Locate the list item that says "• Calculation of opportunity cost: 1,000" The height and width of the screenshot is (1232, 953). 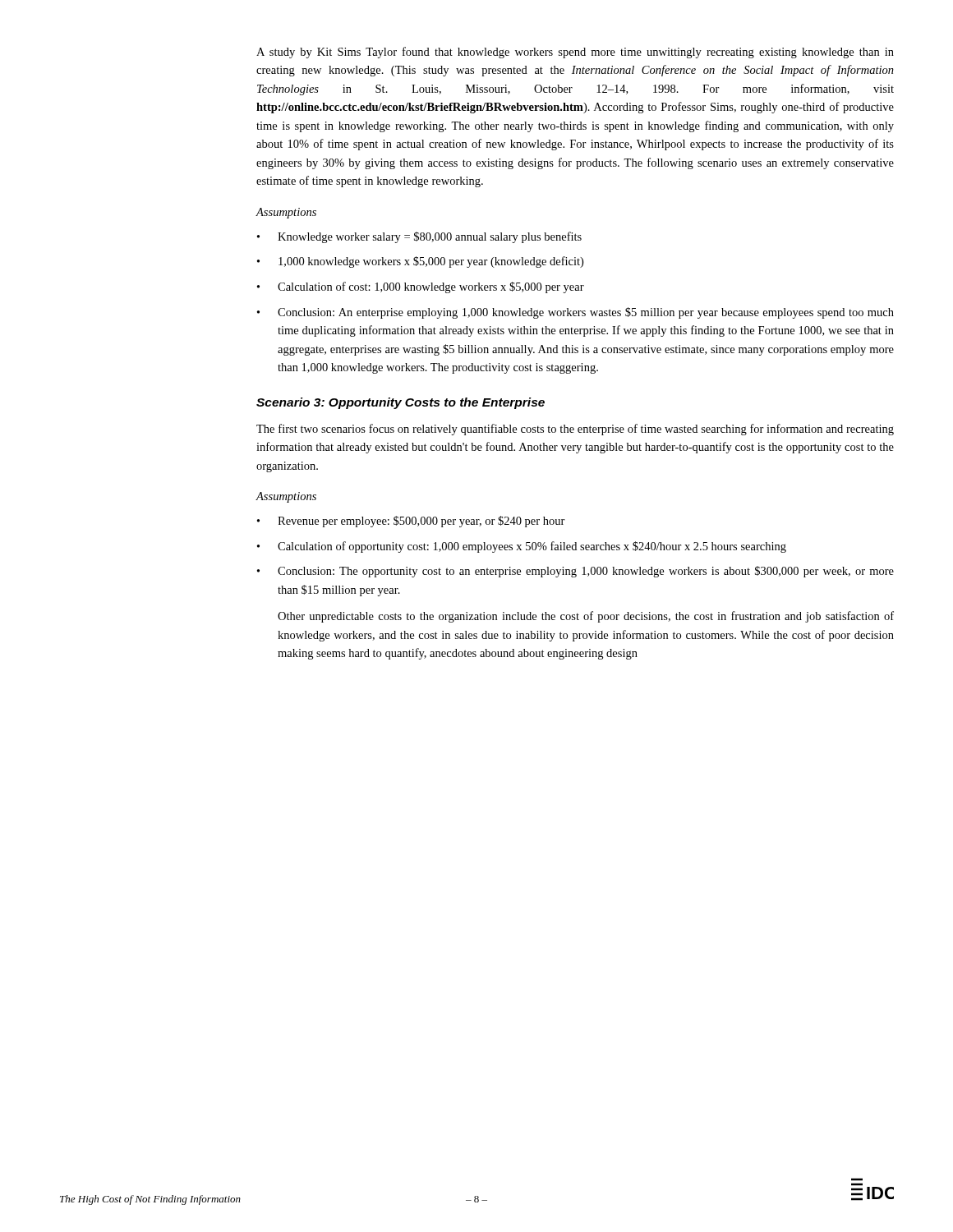575,546
